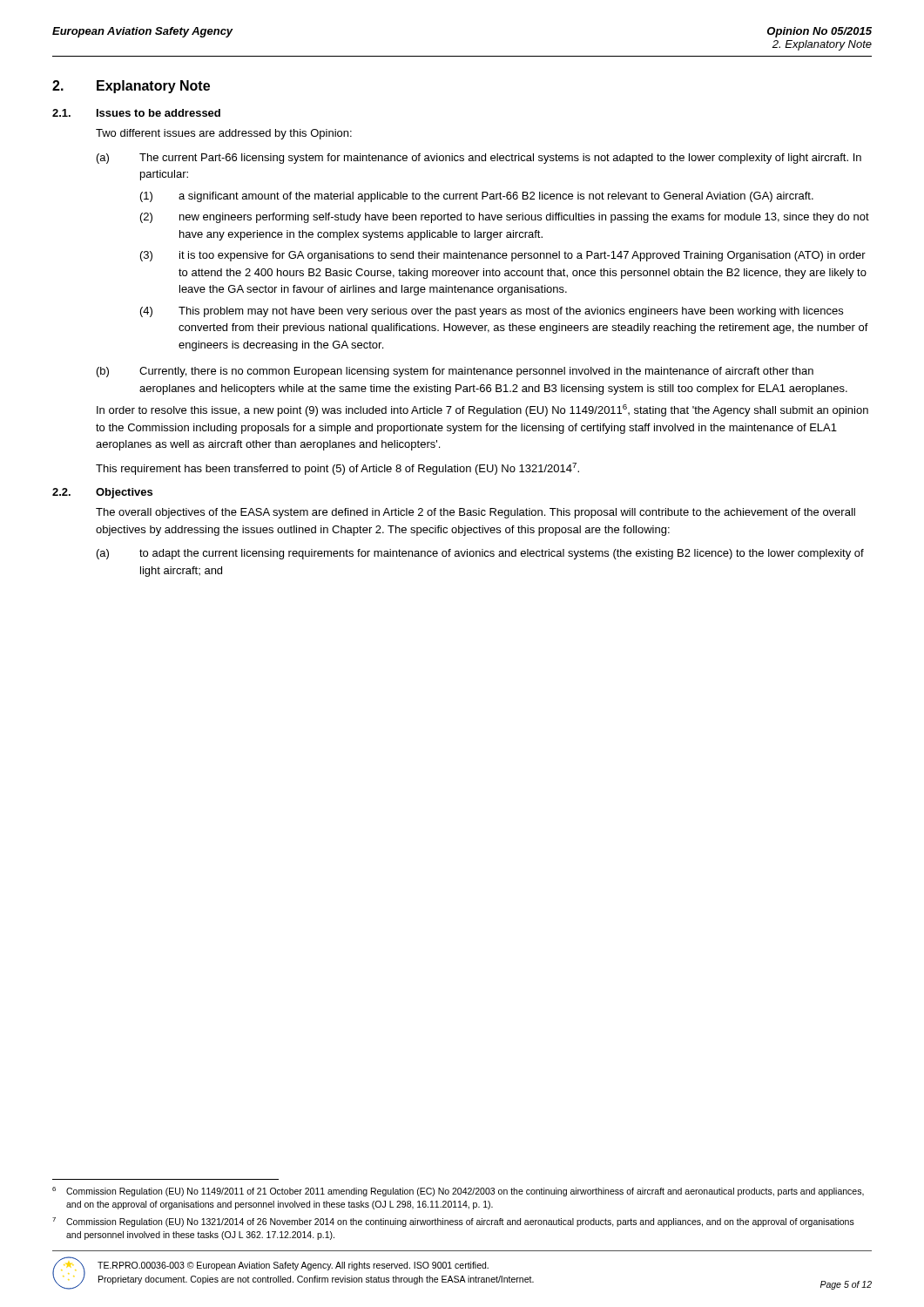Select the passage starting "(a) The current Part-66 licensing system for"

click(484, 253)
